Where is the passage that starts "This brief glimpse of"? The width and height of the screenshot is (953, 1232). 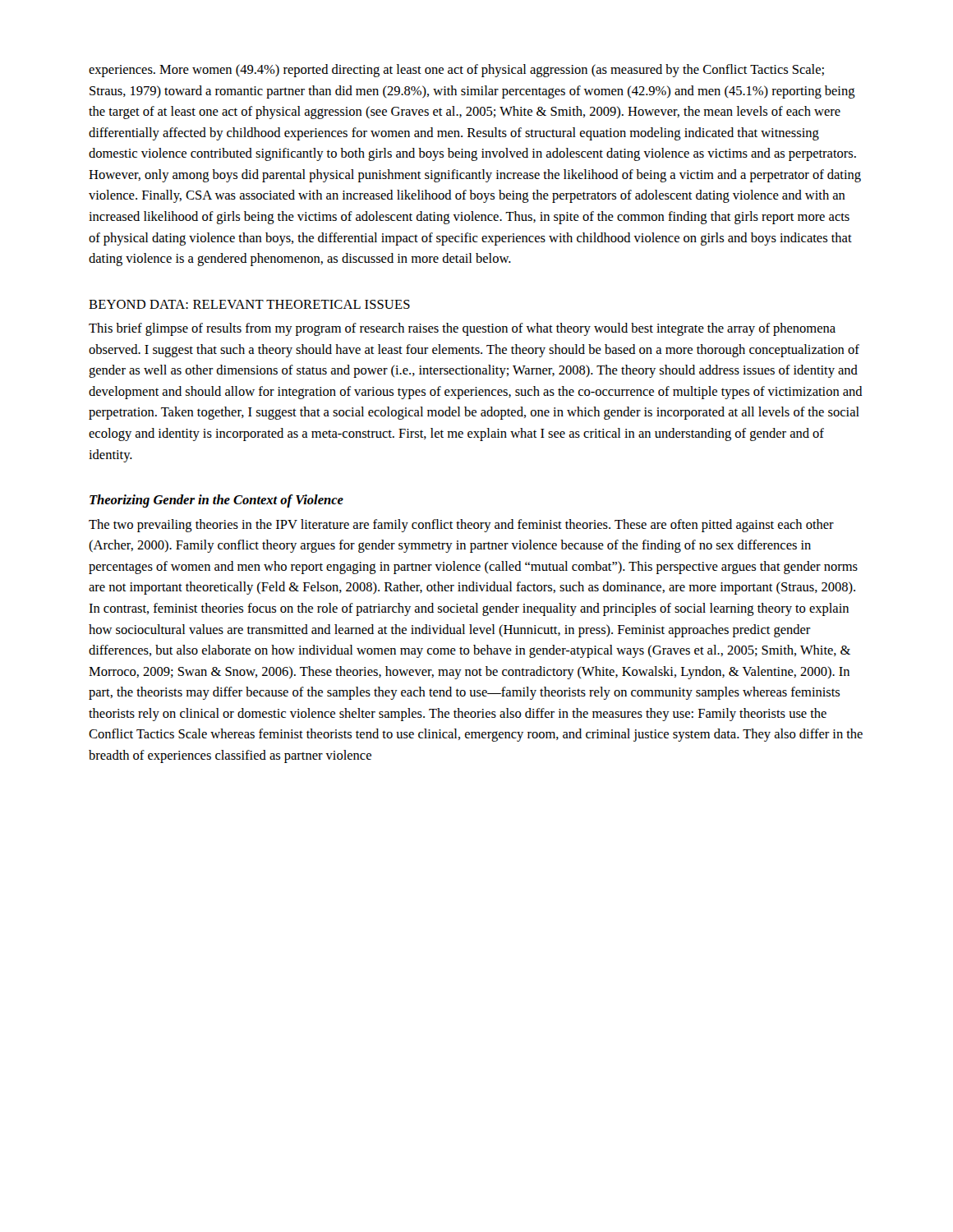coord(476,391)
